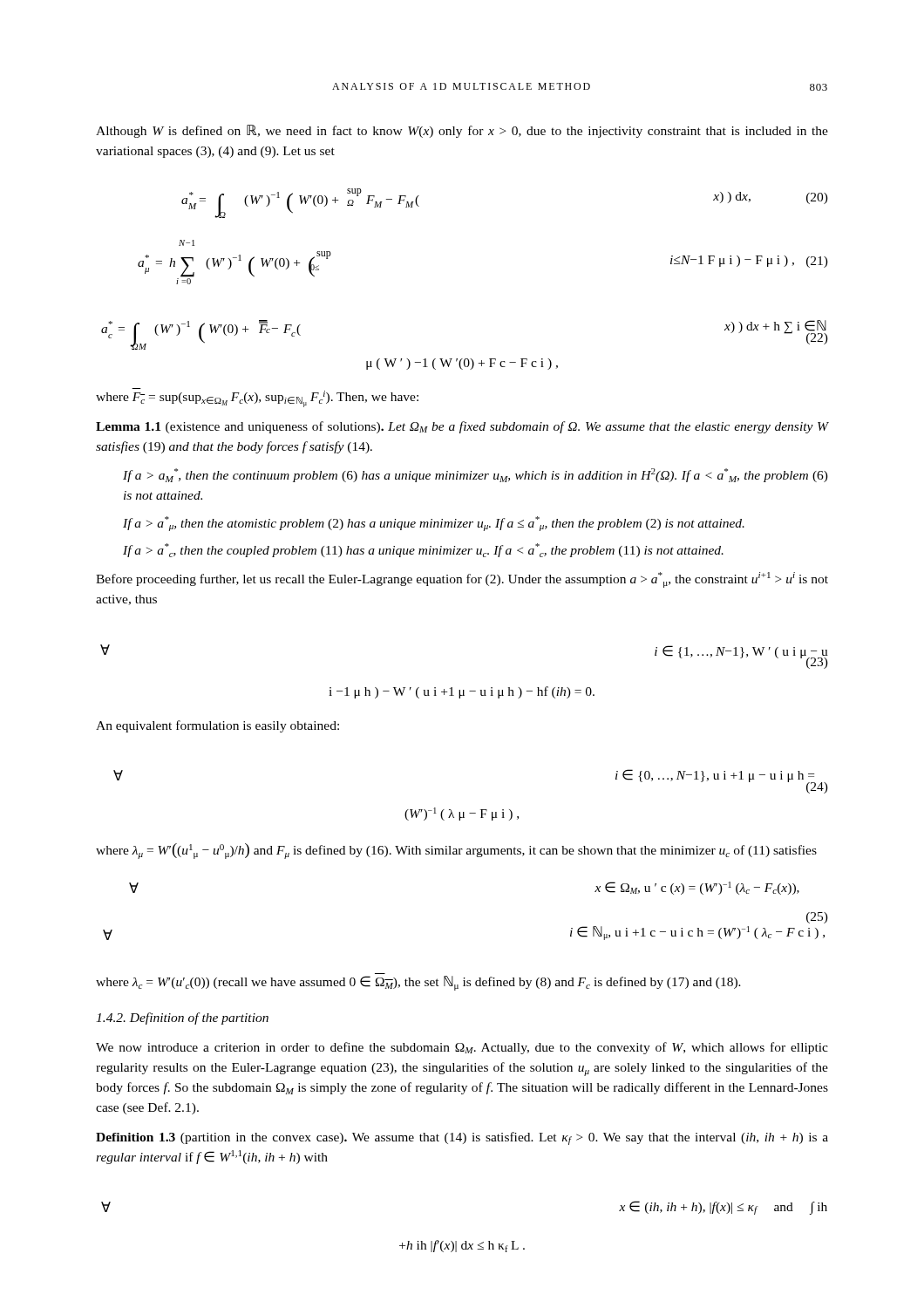
Task: Find the text block that says "Although W is defined on ℝ, we need"
Action: (x=462, y=140)
